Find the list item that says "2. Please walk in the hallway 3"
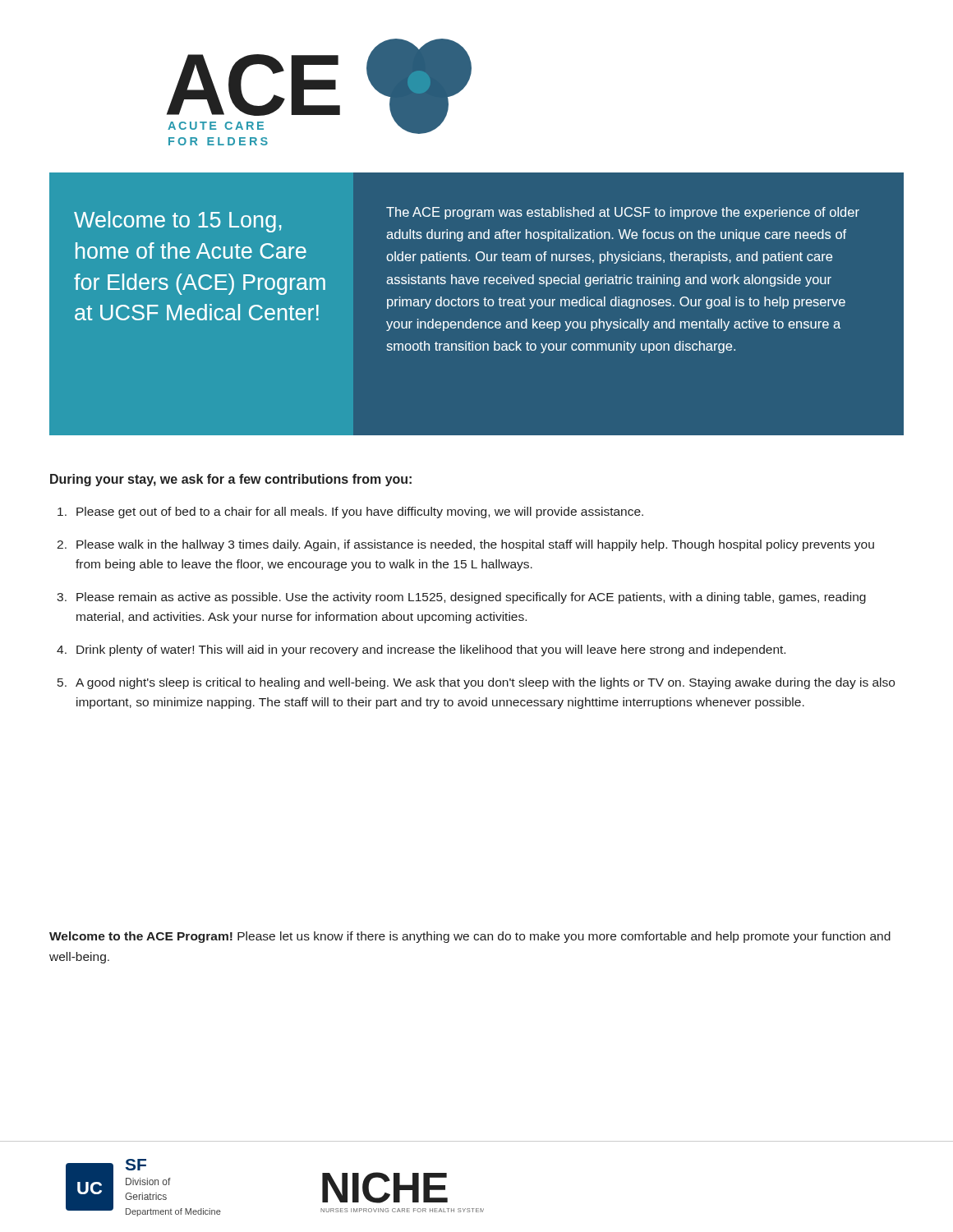This screenshot has width=953, height=1232. (x=476, y=554)
